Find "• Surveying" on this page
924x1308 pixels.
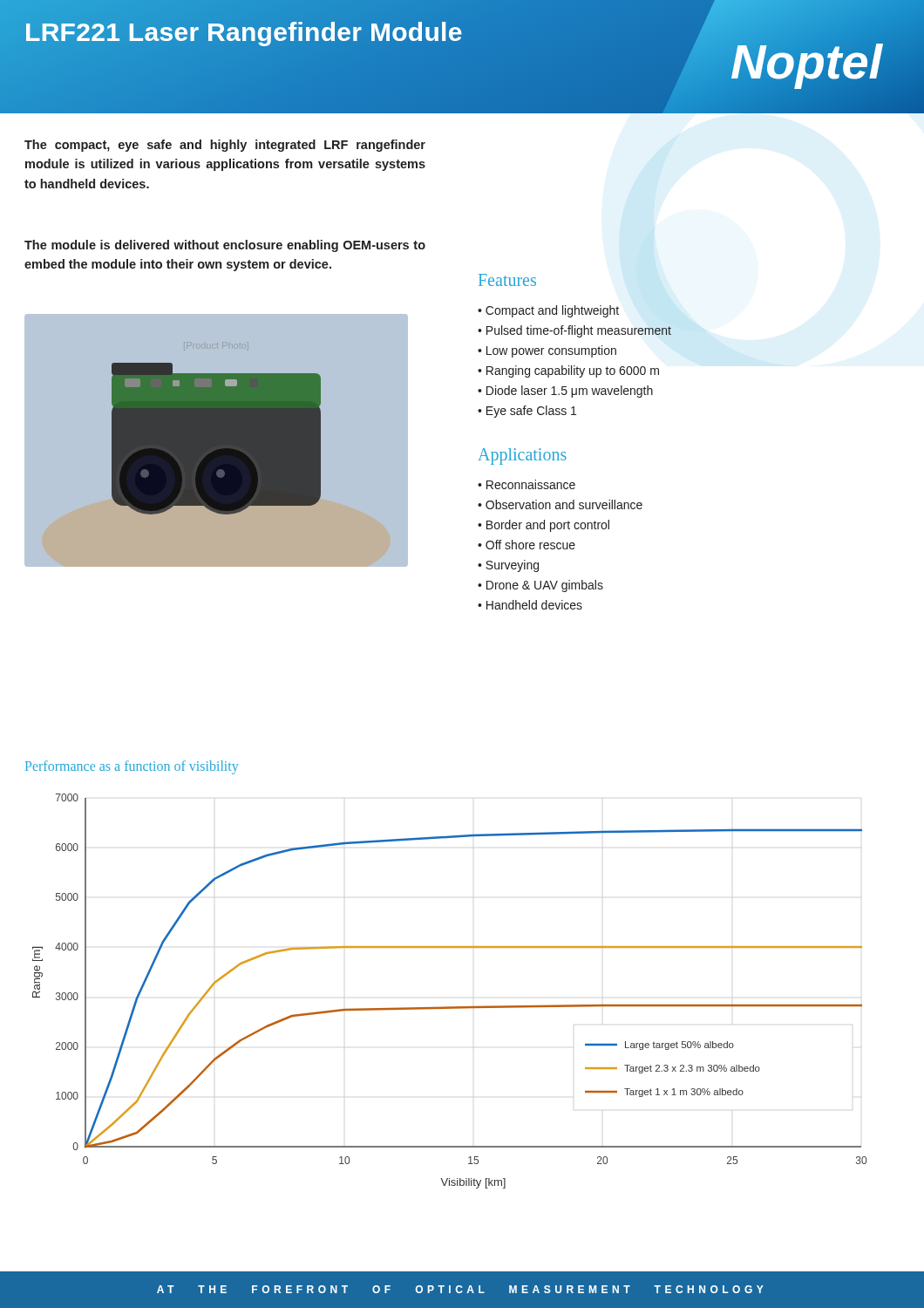[509, 565]
